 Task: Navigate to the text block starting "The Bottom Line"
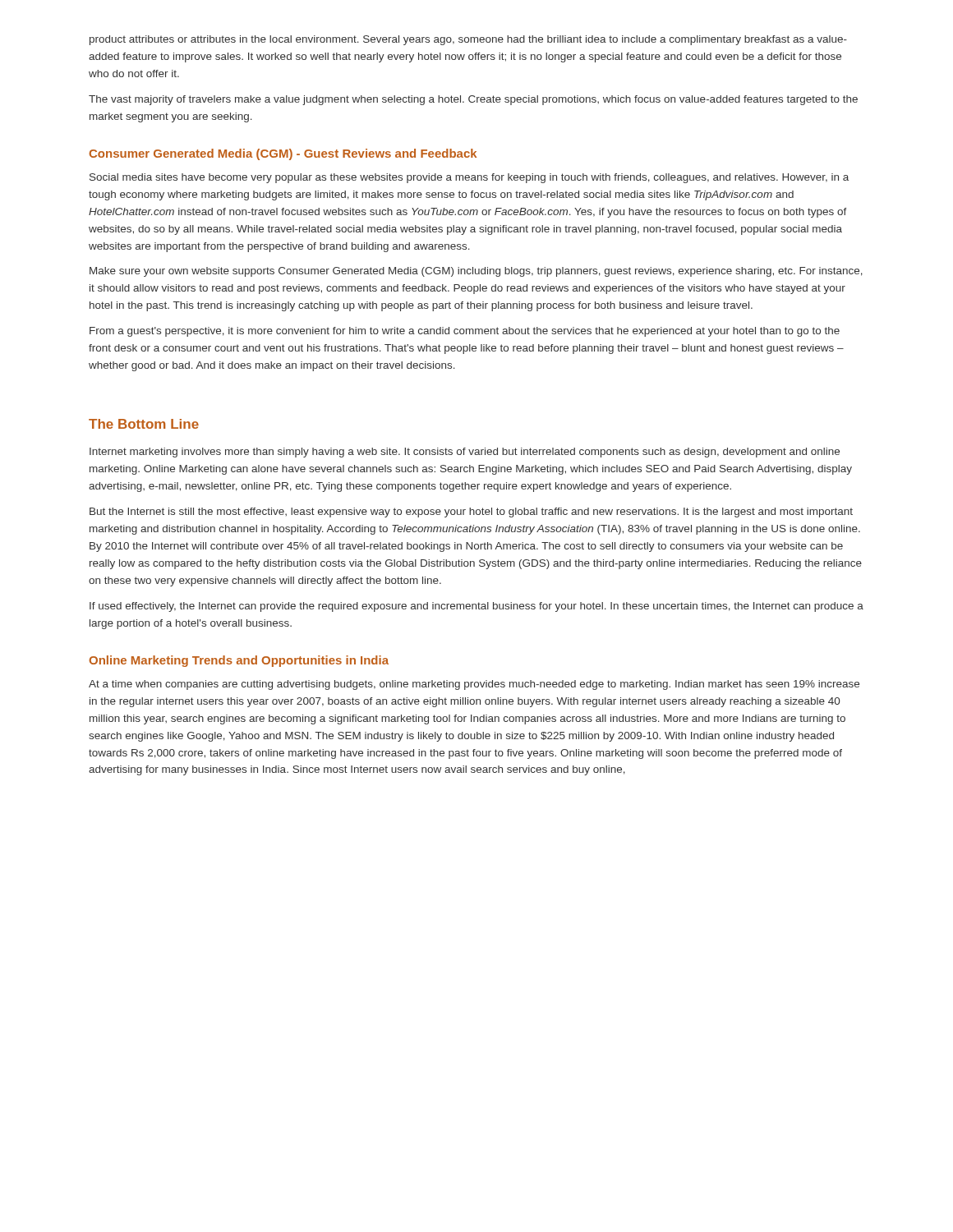point(144,424)
